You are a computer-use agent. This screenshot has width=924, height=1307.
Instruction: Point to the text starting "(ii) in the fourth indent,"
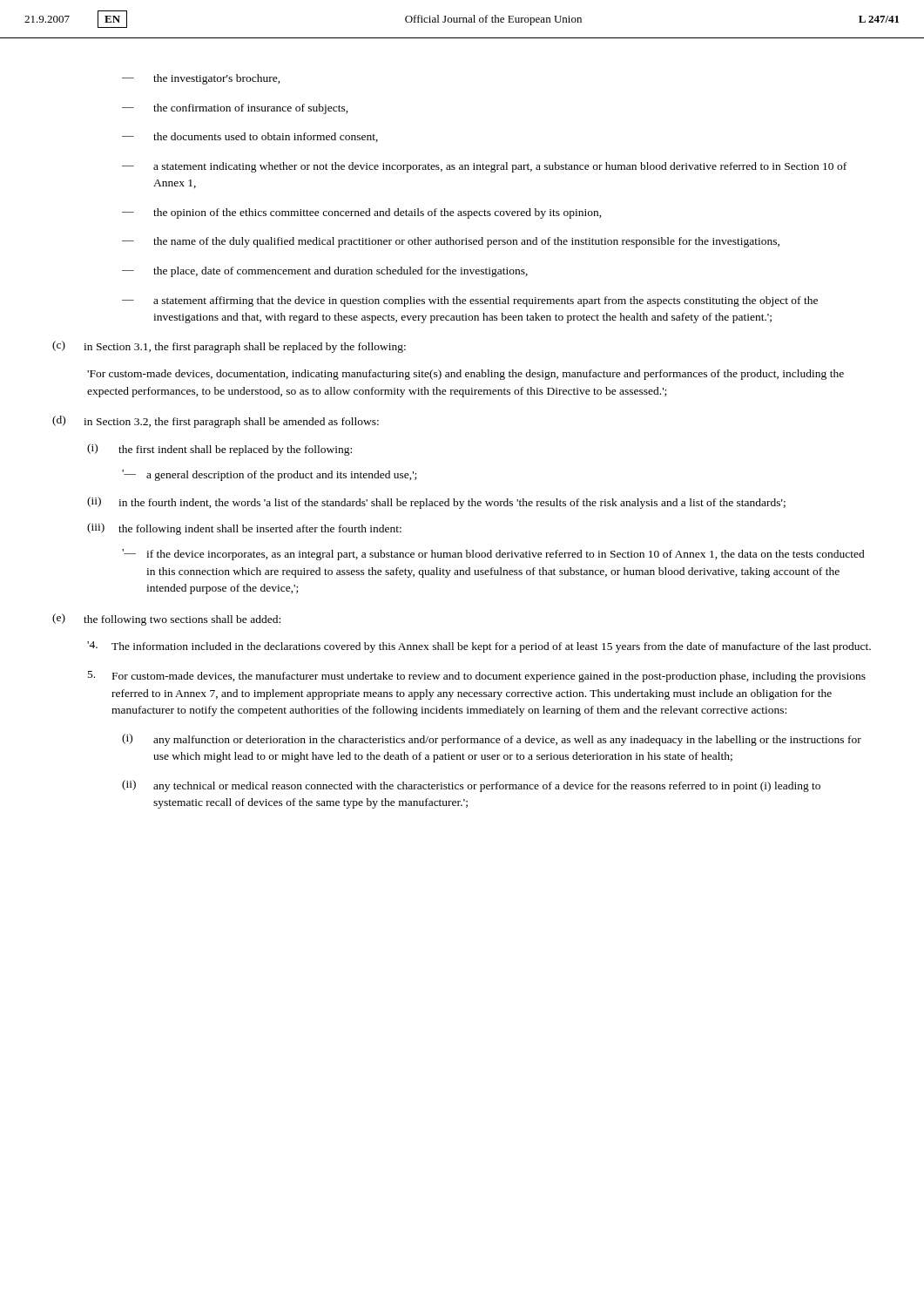point(479,503)
